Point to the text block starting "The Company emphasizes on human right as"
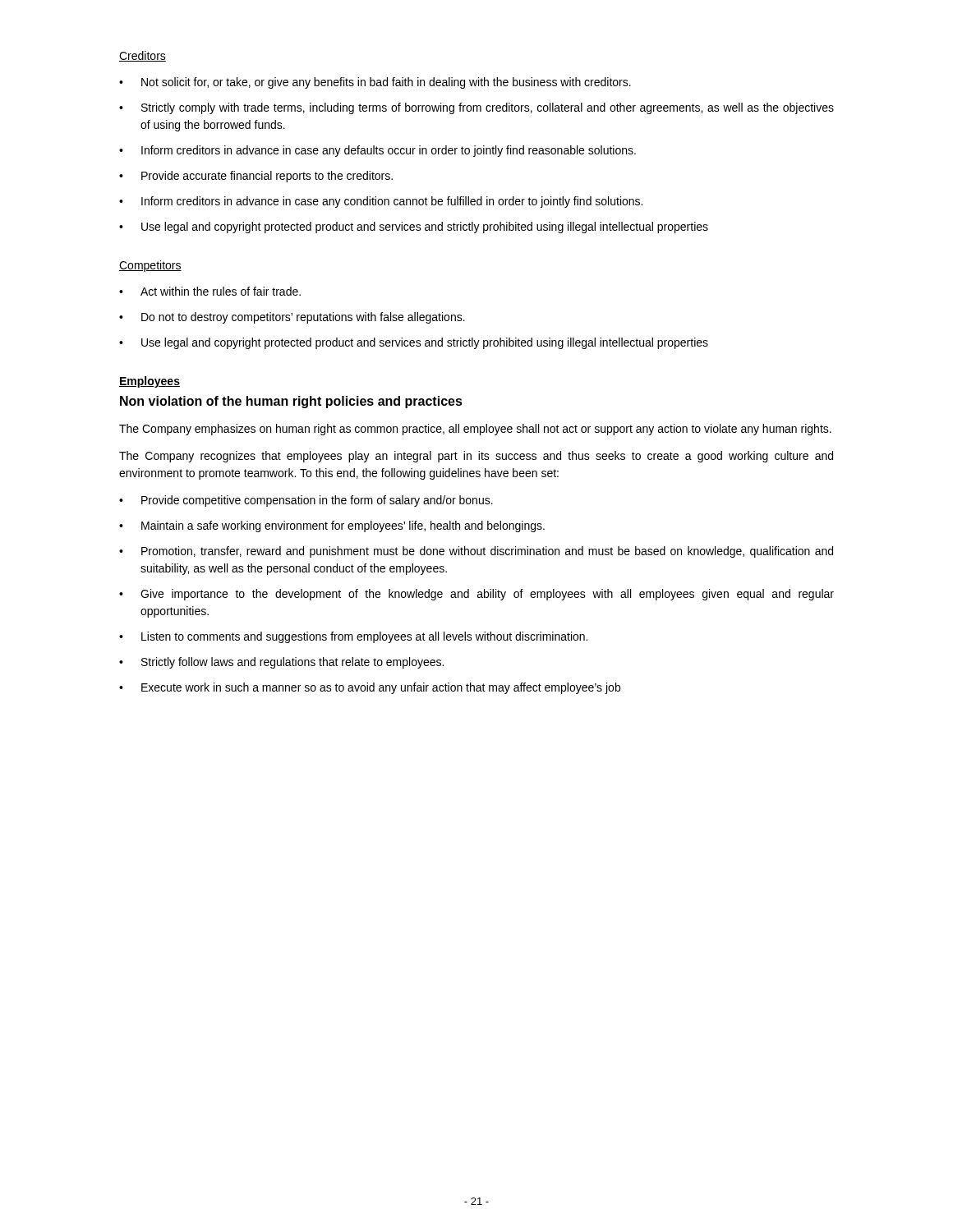The image size is (953, 1232). point(476,429)
